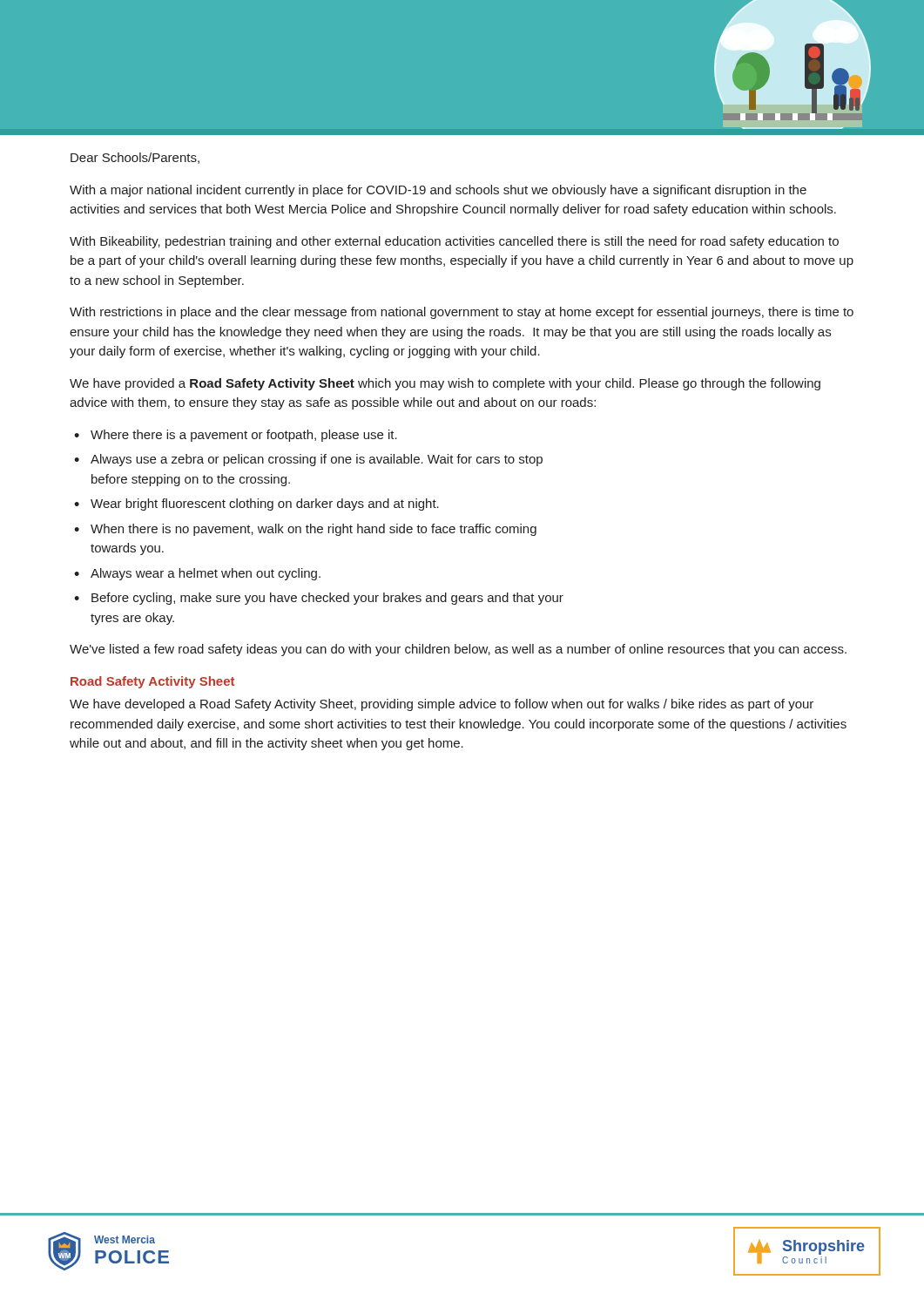The width and height of the screenshot is (924, 1307).
Task: Select the text block with the text "With a major national incident currently in"
Action: 453,199
